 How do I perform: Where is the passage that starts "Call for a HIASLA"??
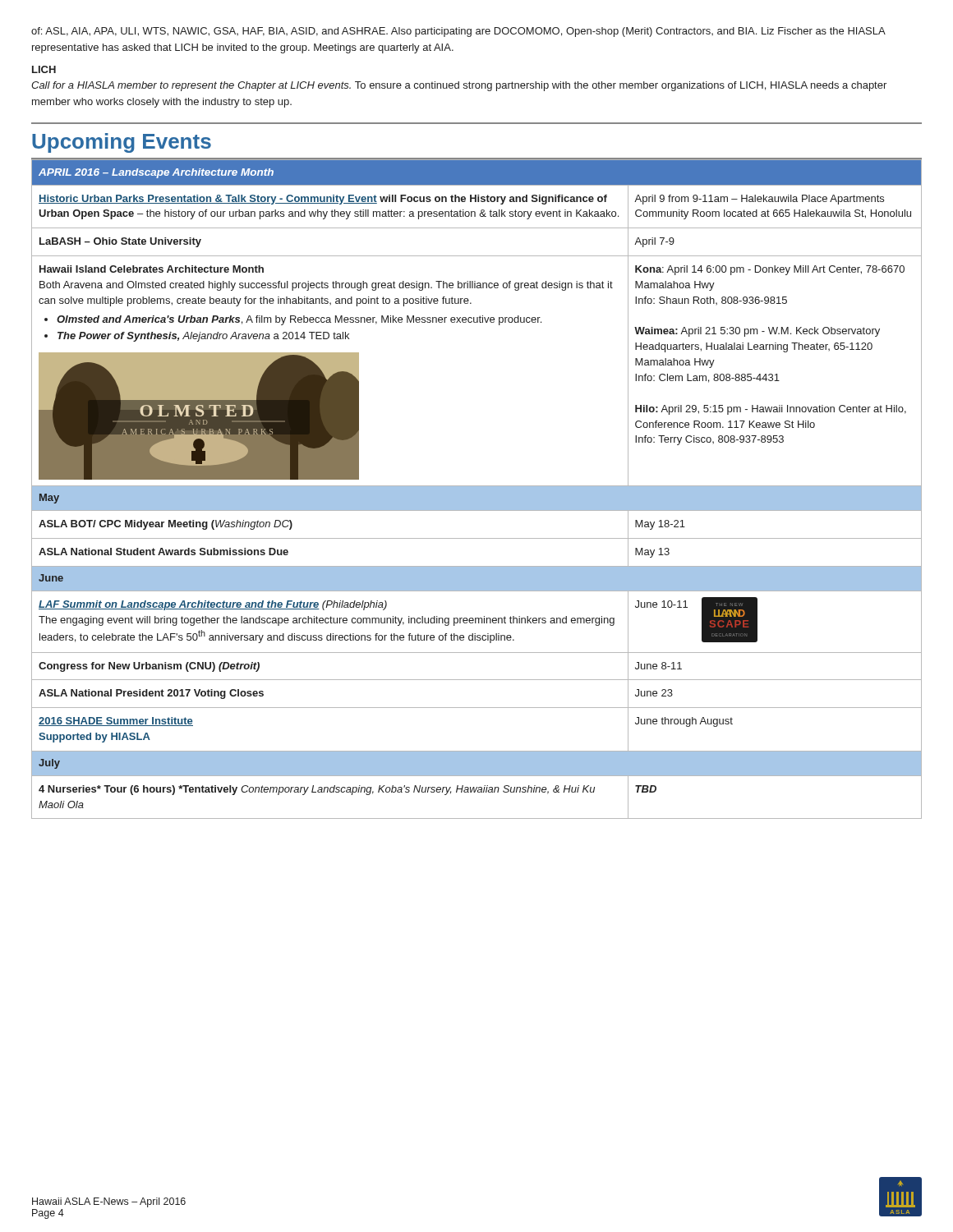coord(459,93)
